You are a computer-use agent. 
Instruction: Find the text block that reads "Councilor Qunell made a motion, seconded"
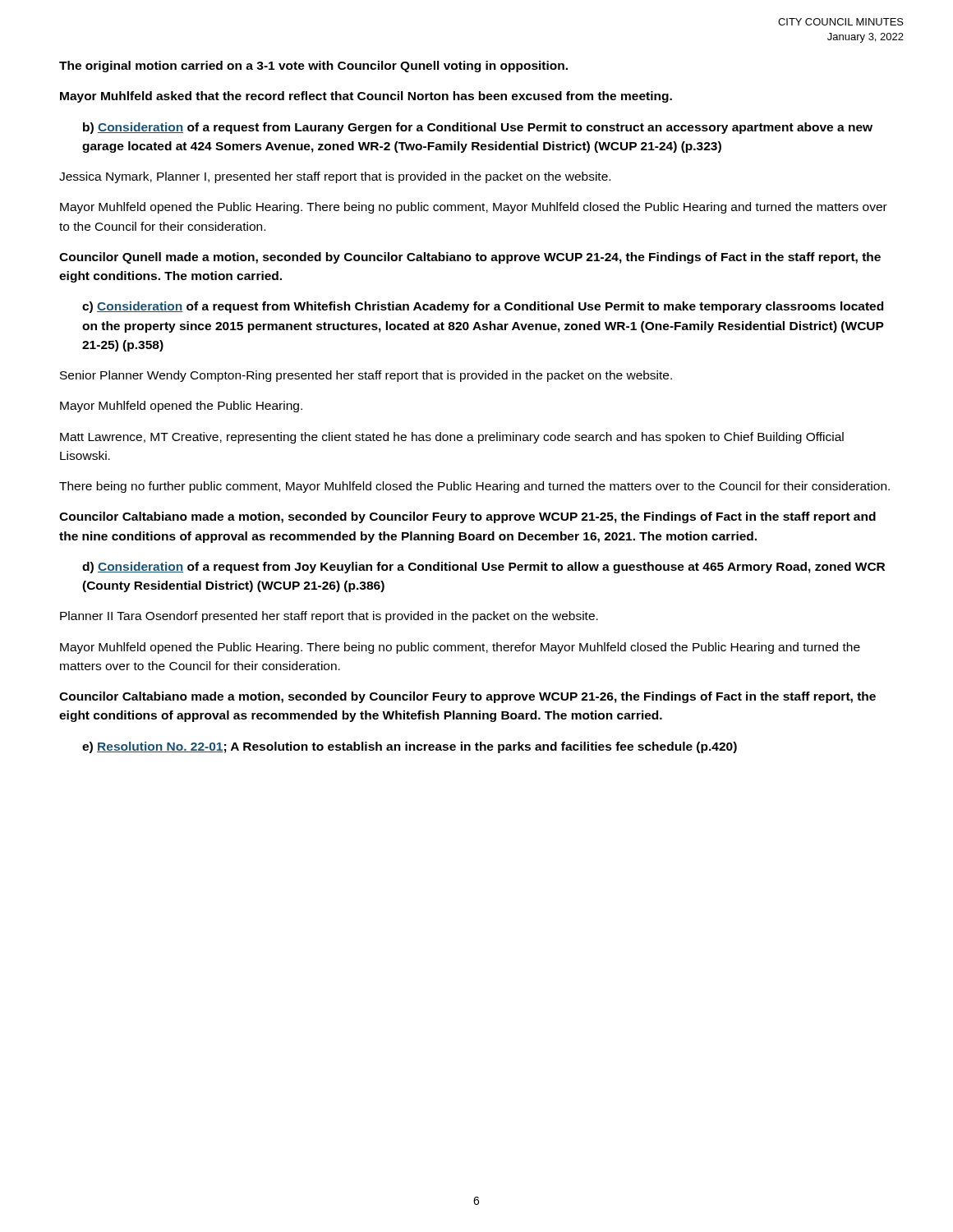tap(476, 266)
